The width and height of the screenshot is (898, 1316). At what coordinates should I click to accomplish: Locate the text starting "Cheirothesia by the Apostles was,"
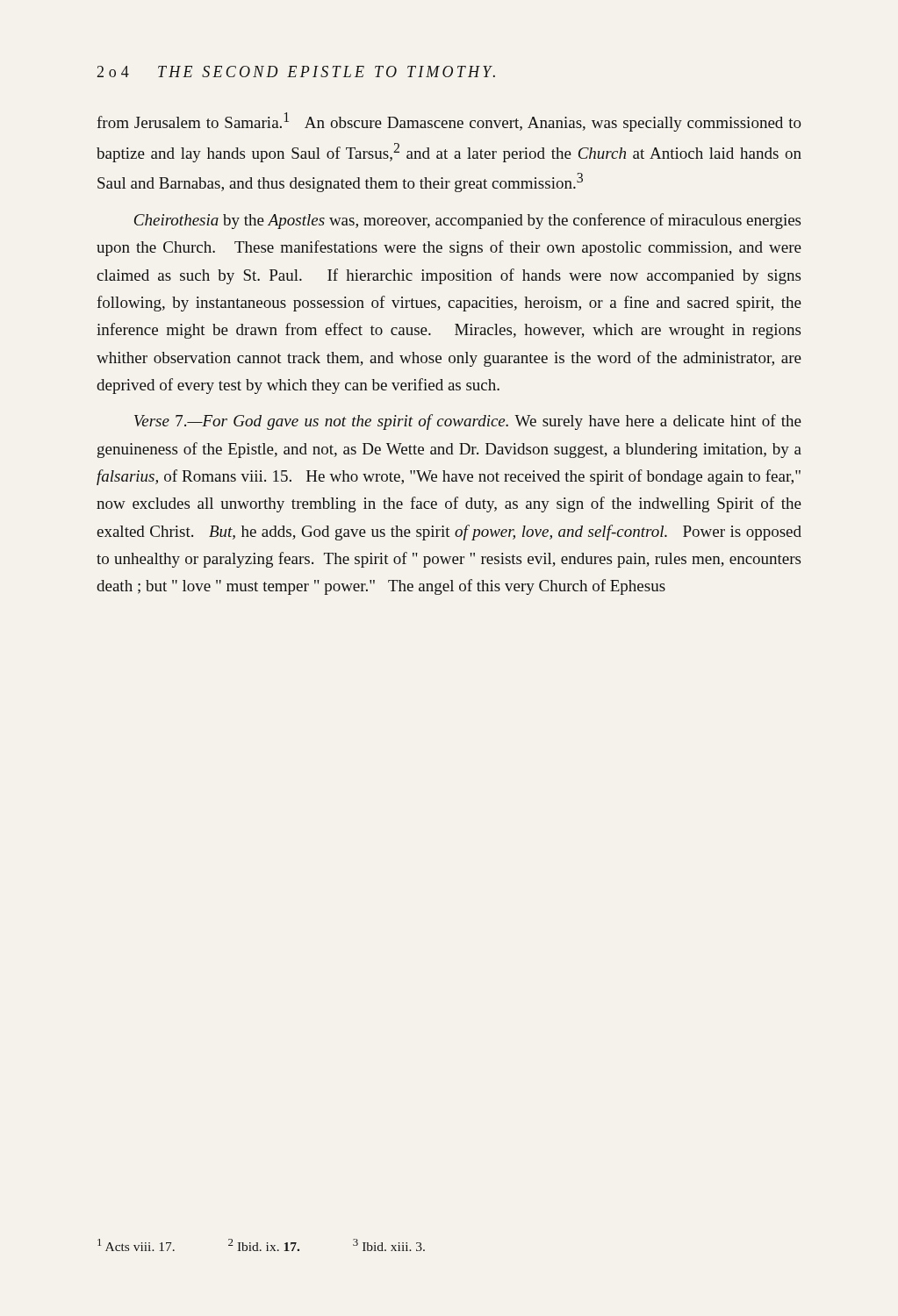449,302
